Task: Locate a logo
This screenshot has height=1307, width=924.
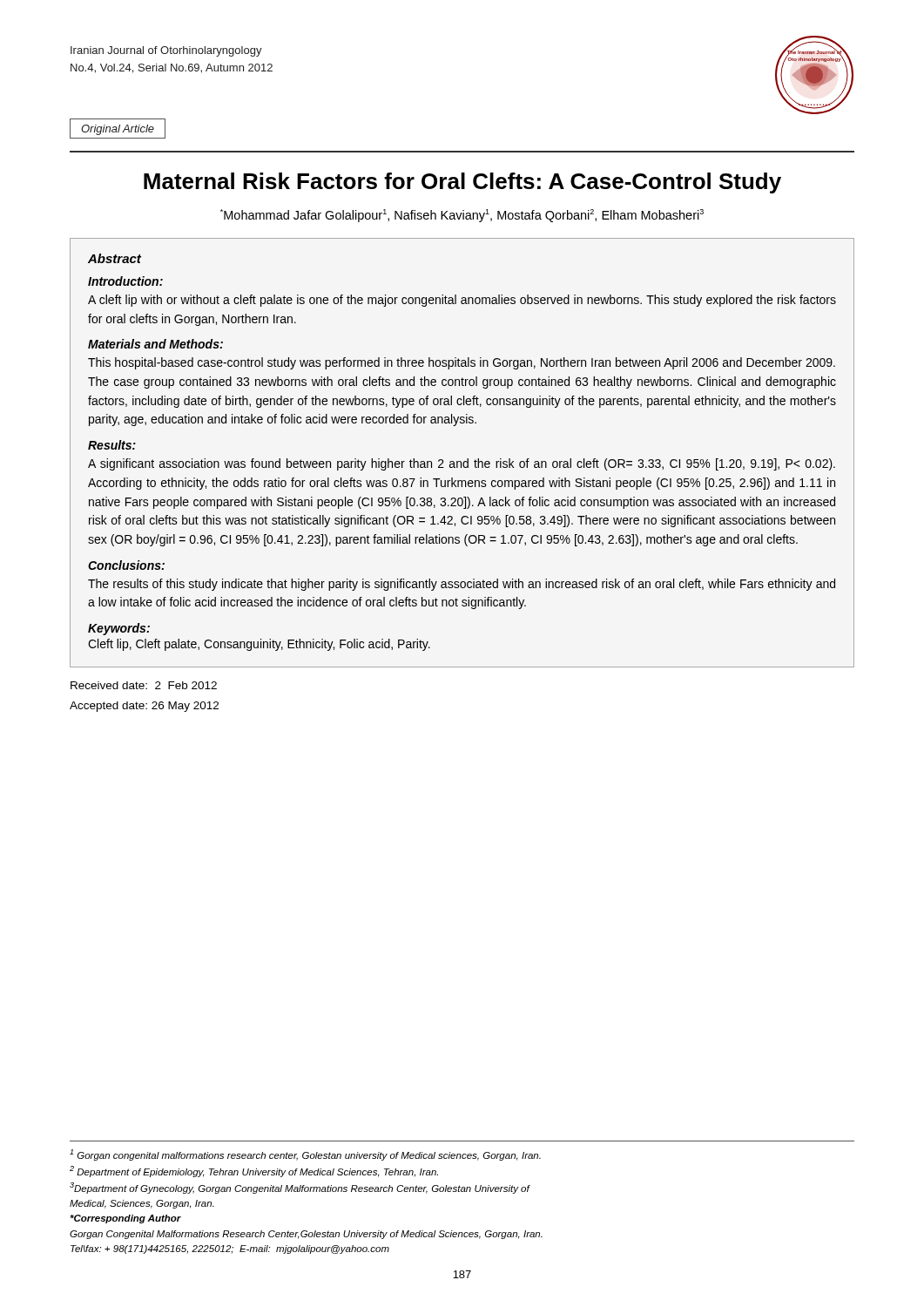Action: [x=814, y=75]
